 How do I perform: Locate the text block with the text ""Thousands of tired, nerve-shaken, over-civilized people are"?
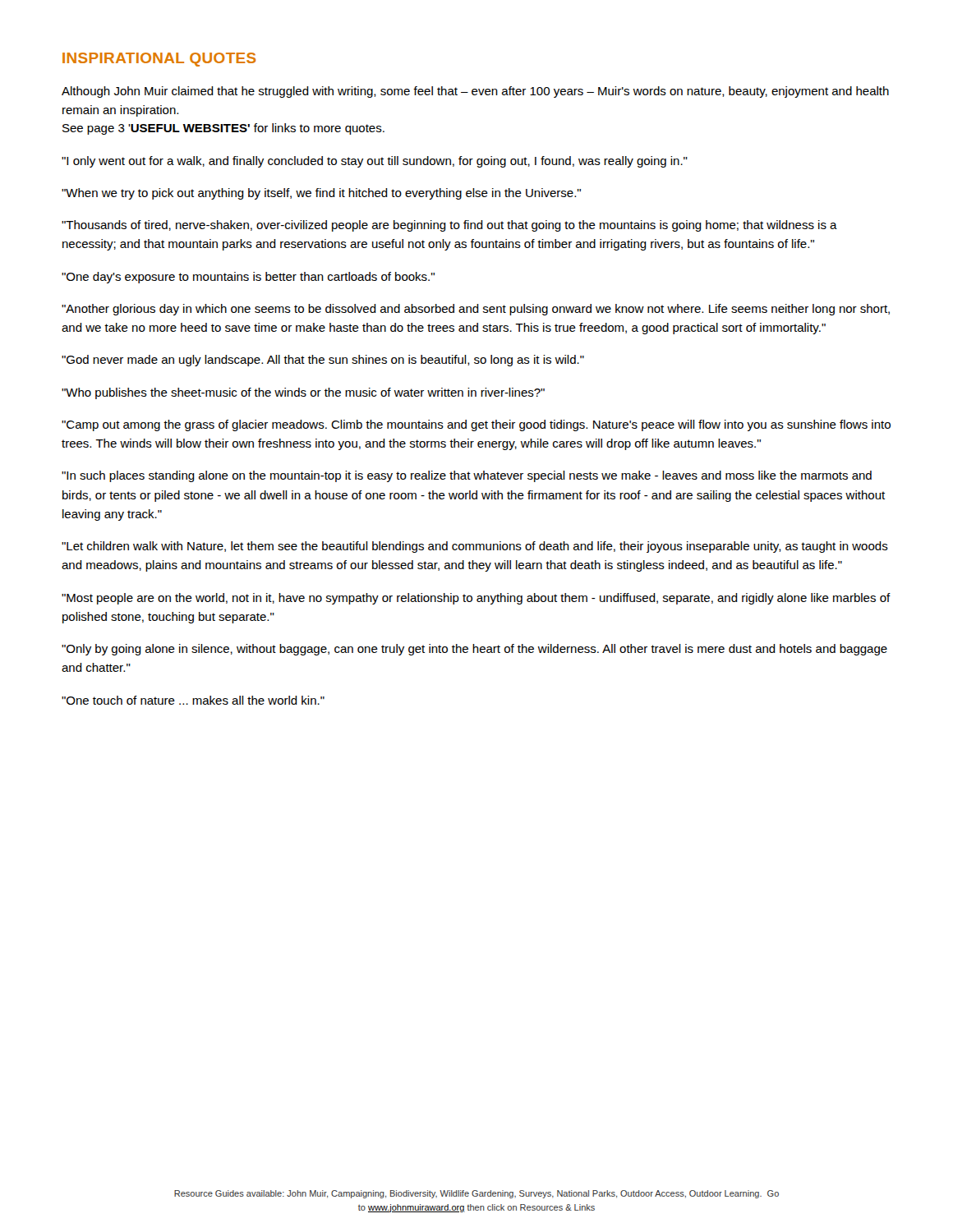(449, 234)
